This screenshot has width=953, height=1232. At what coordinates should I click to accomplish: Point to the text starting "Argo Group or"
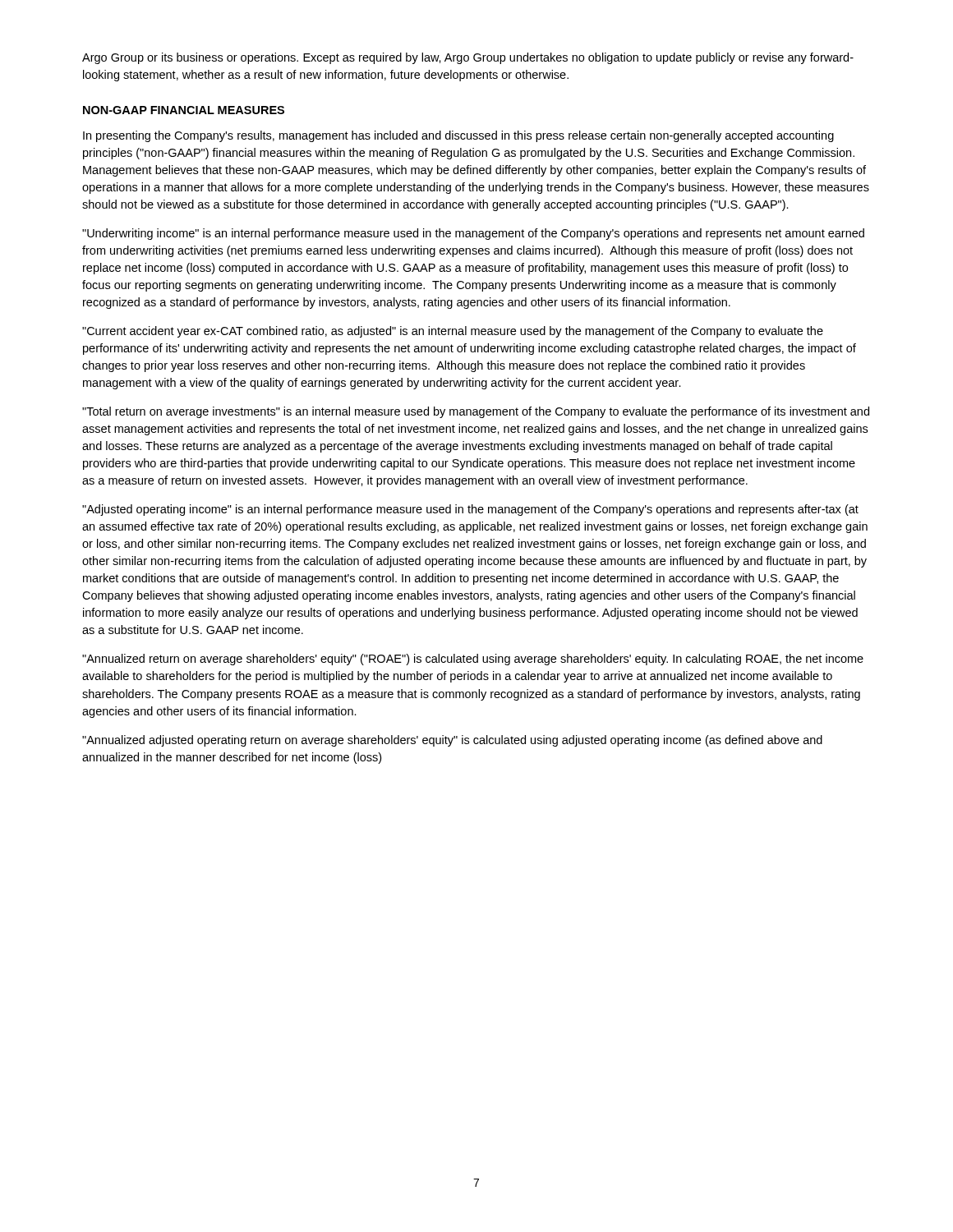[468, 66]
